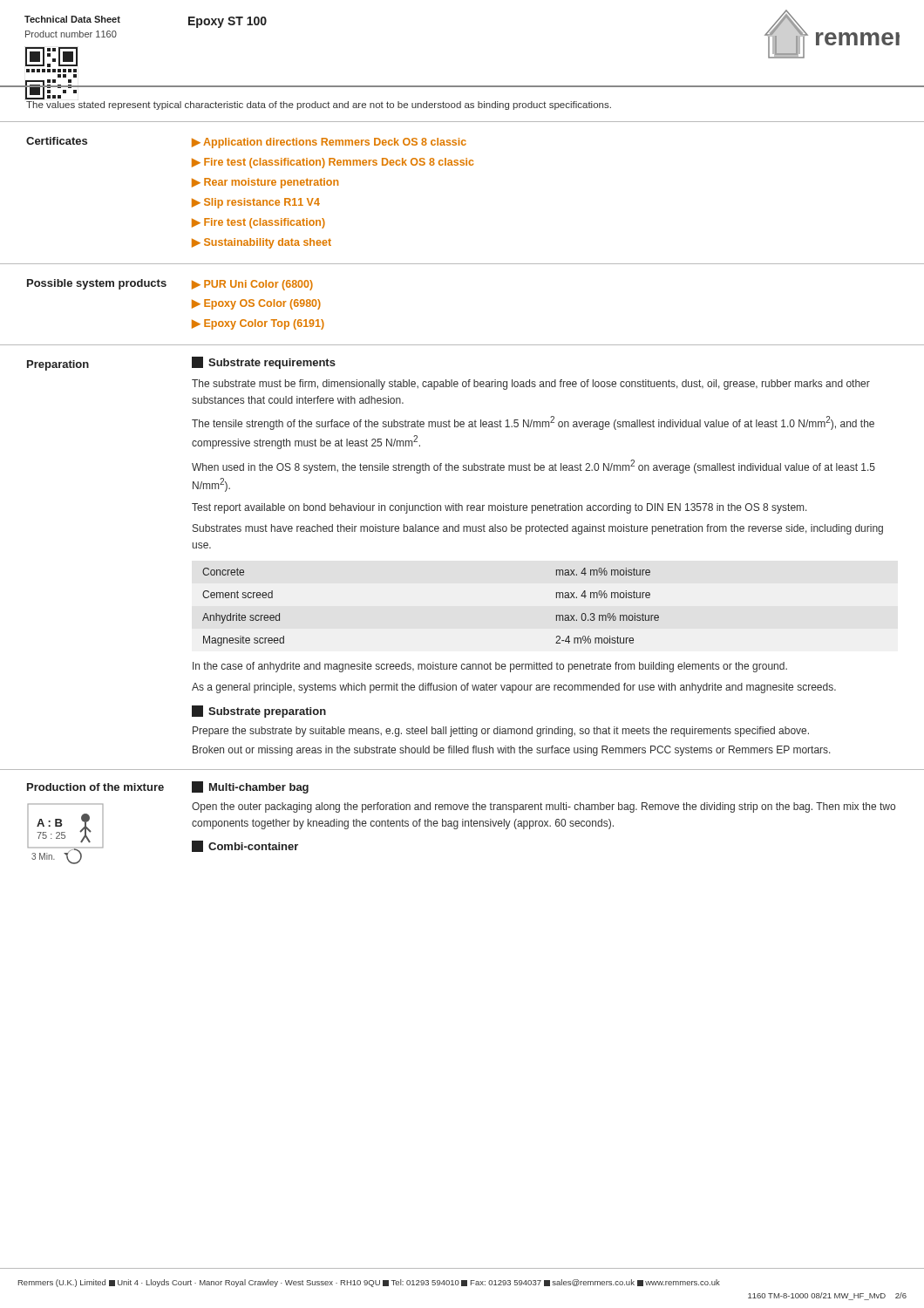
Task: Locate the block of text that opens with "Test report available on"
Action: click(500, 507)
